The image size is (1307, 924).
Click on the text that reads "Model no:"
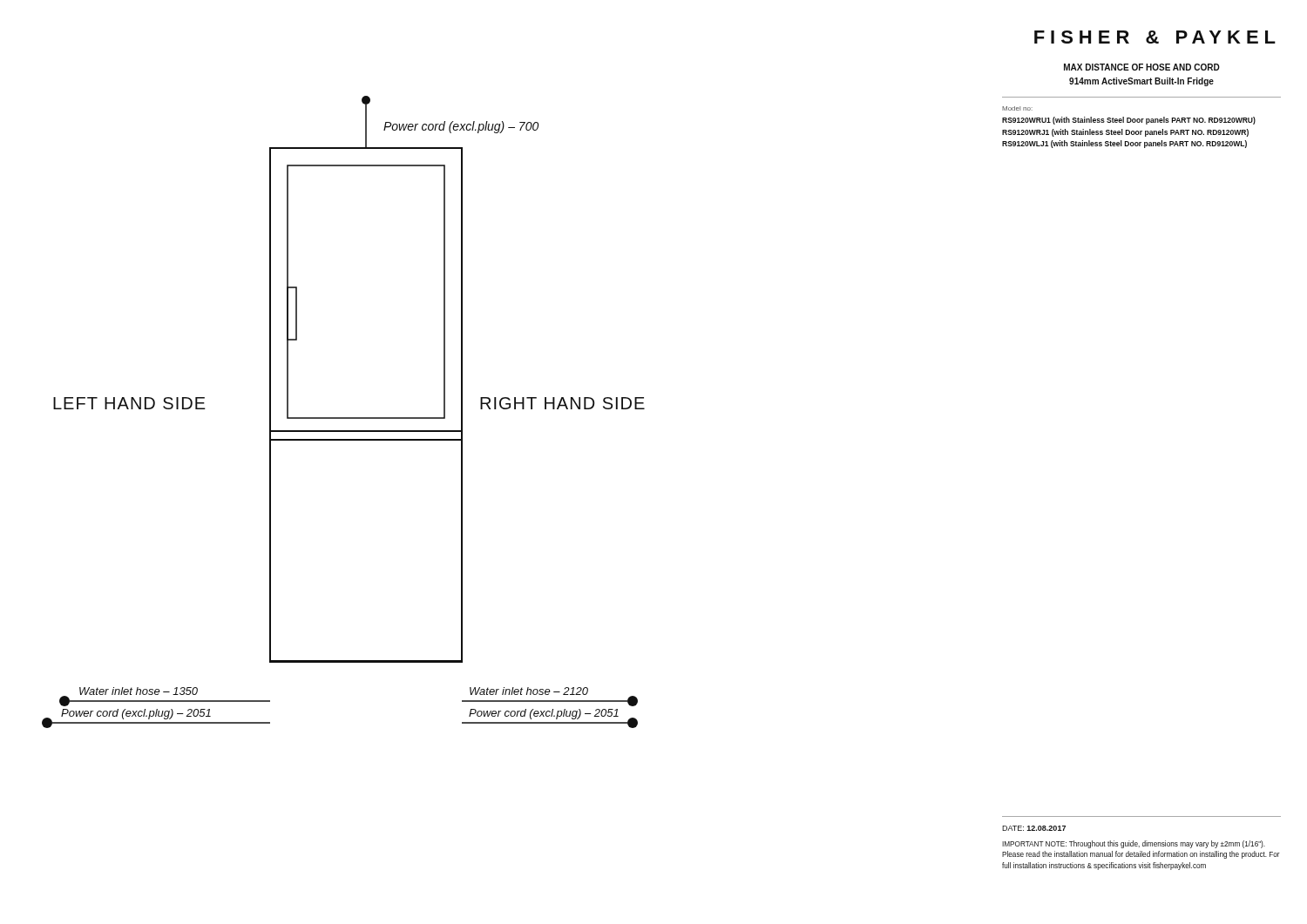(1017, 108)
